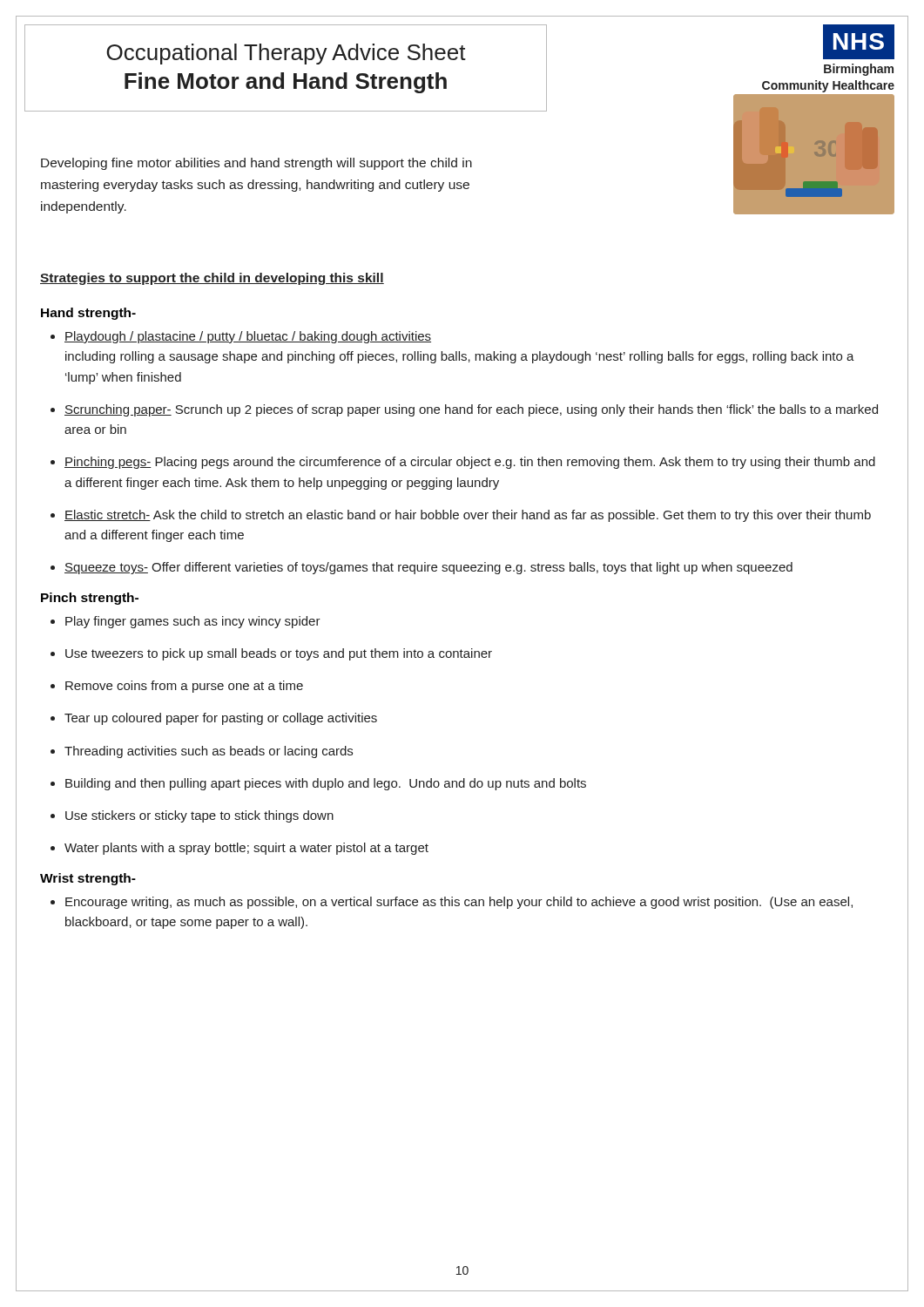This screenshot has width=924, height=1307.
Task: Select the list item containing "Scrunching paper- Scrunch up 2 pieces"
Action: tap(472, 419)
